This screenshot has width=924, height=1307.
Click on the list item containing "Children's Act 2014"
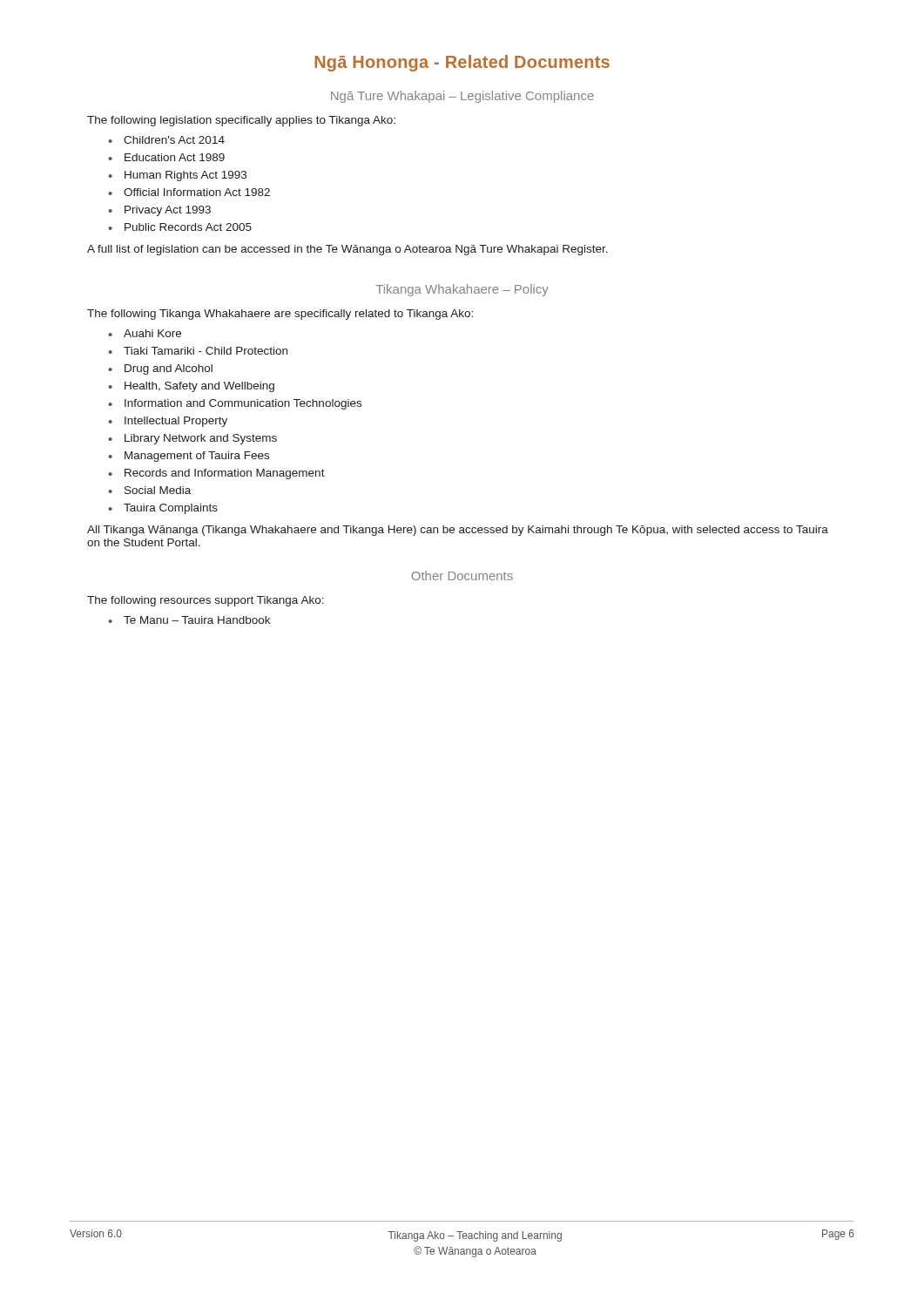[x=174, y=140]
